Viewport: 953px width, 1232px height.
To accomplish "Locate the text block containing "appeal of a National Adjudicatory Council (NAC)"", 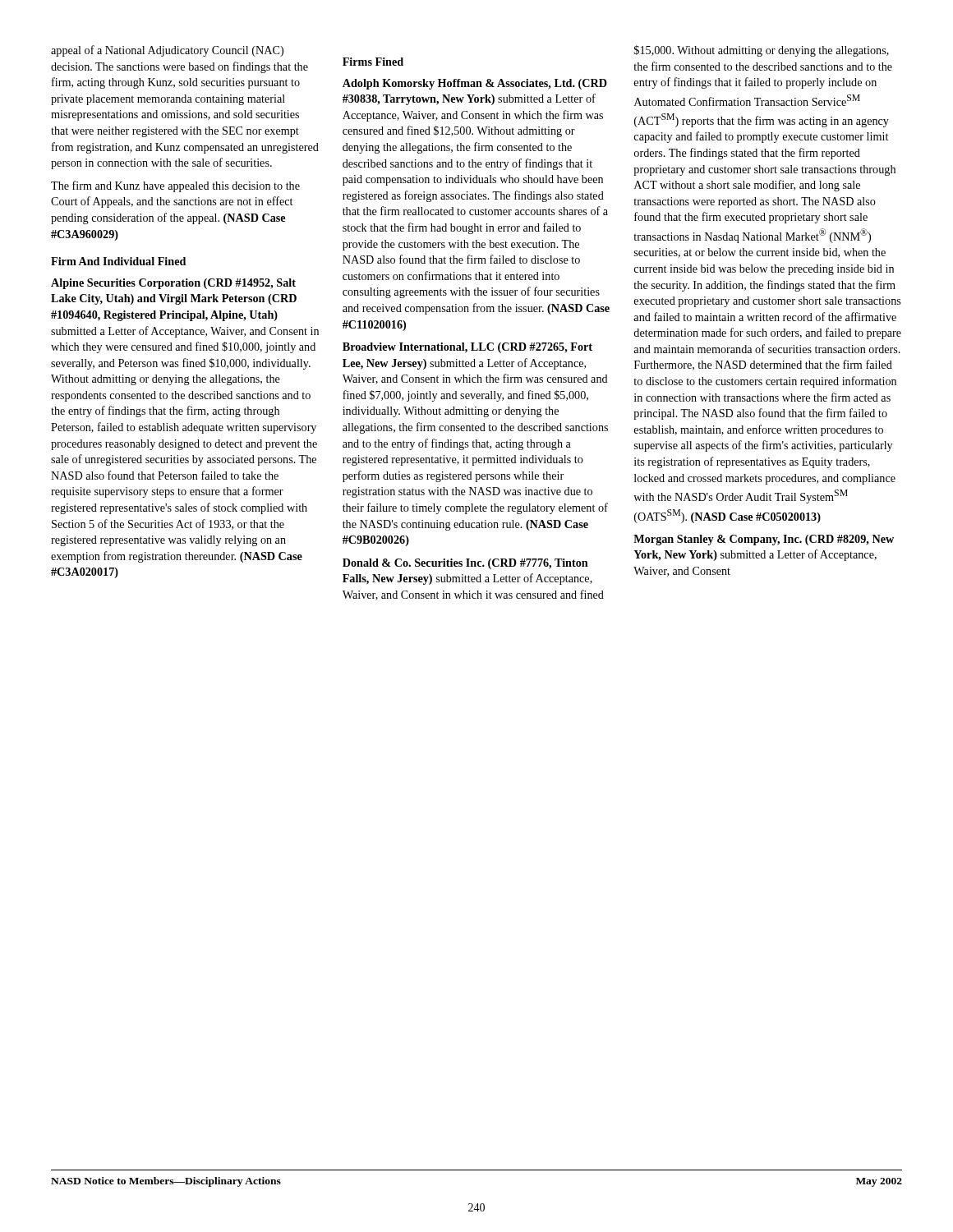I will point(185,143).
